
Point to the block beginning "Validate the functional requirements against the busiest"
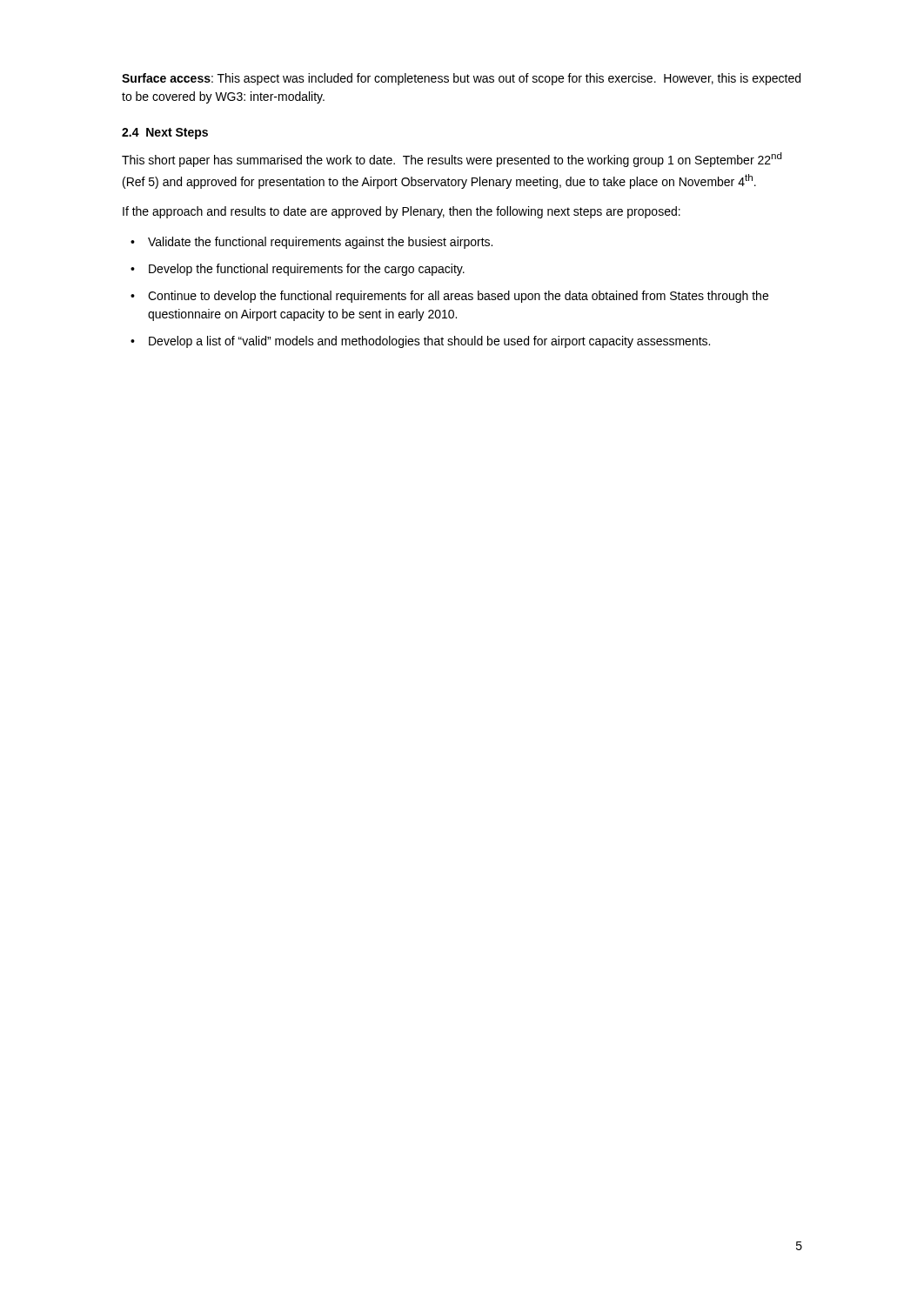[321, 242]
